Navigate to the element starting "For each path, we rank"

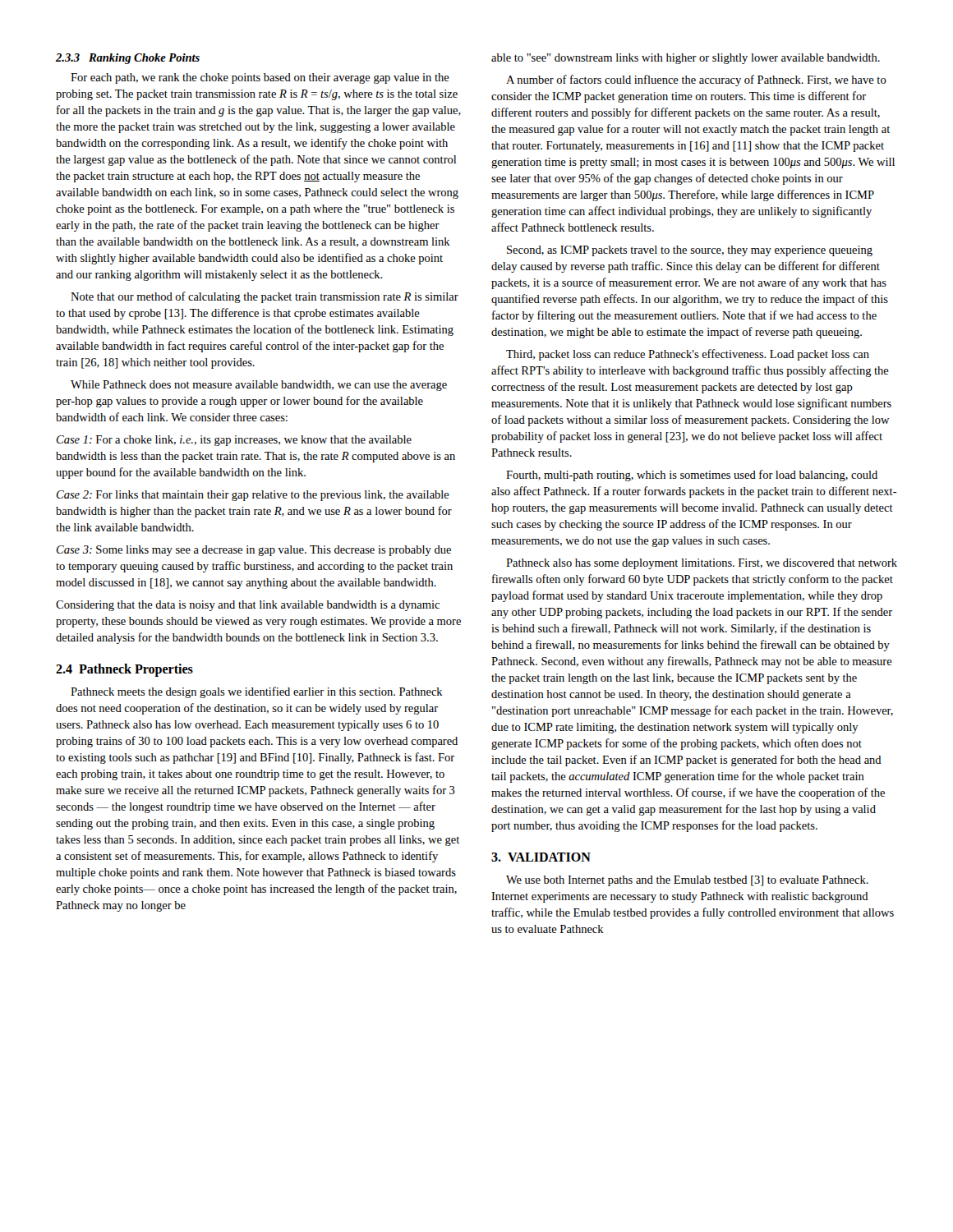259,176
